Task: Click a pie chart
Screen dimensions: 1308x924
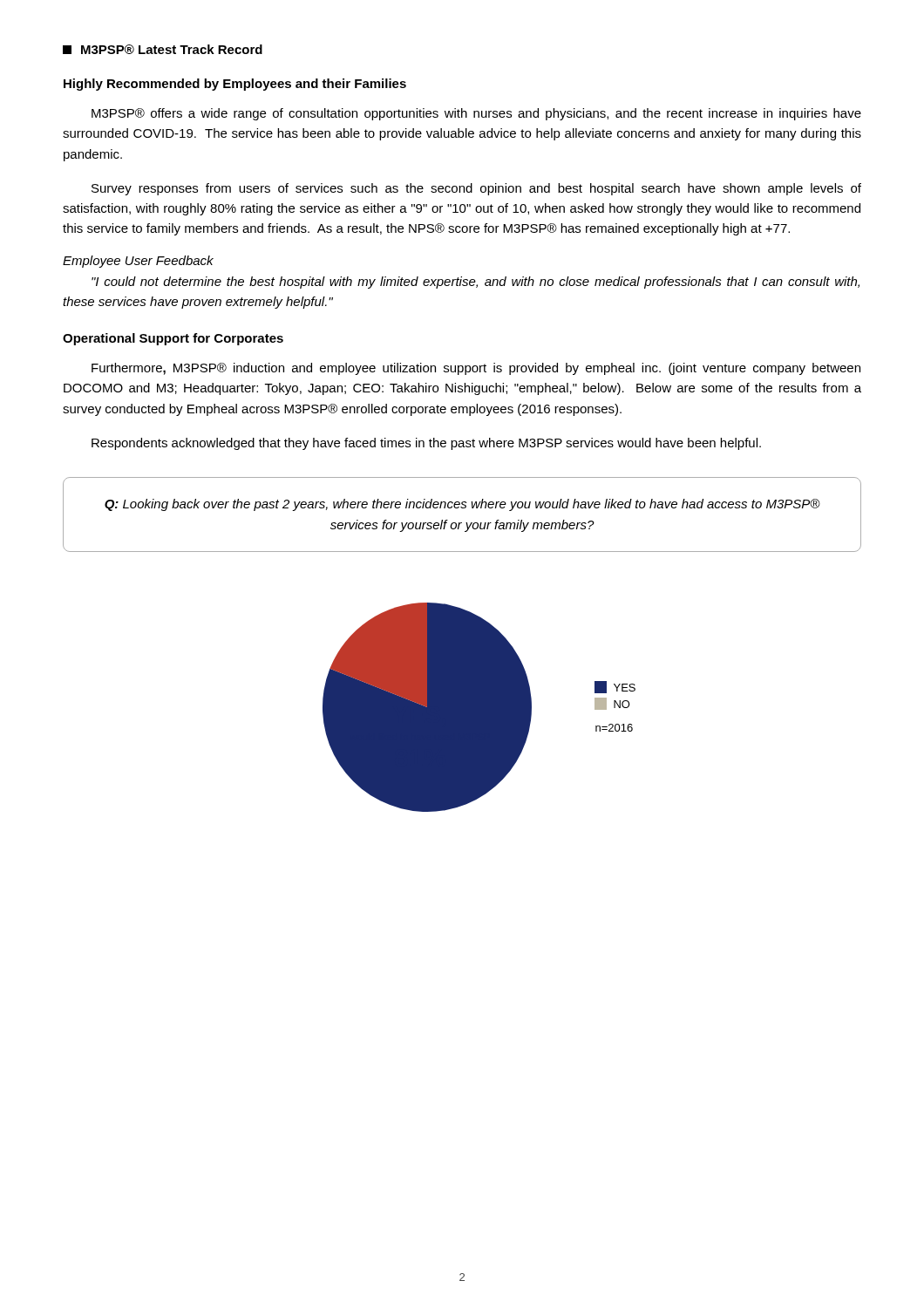Action: [x=462, y=707]
